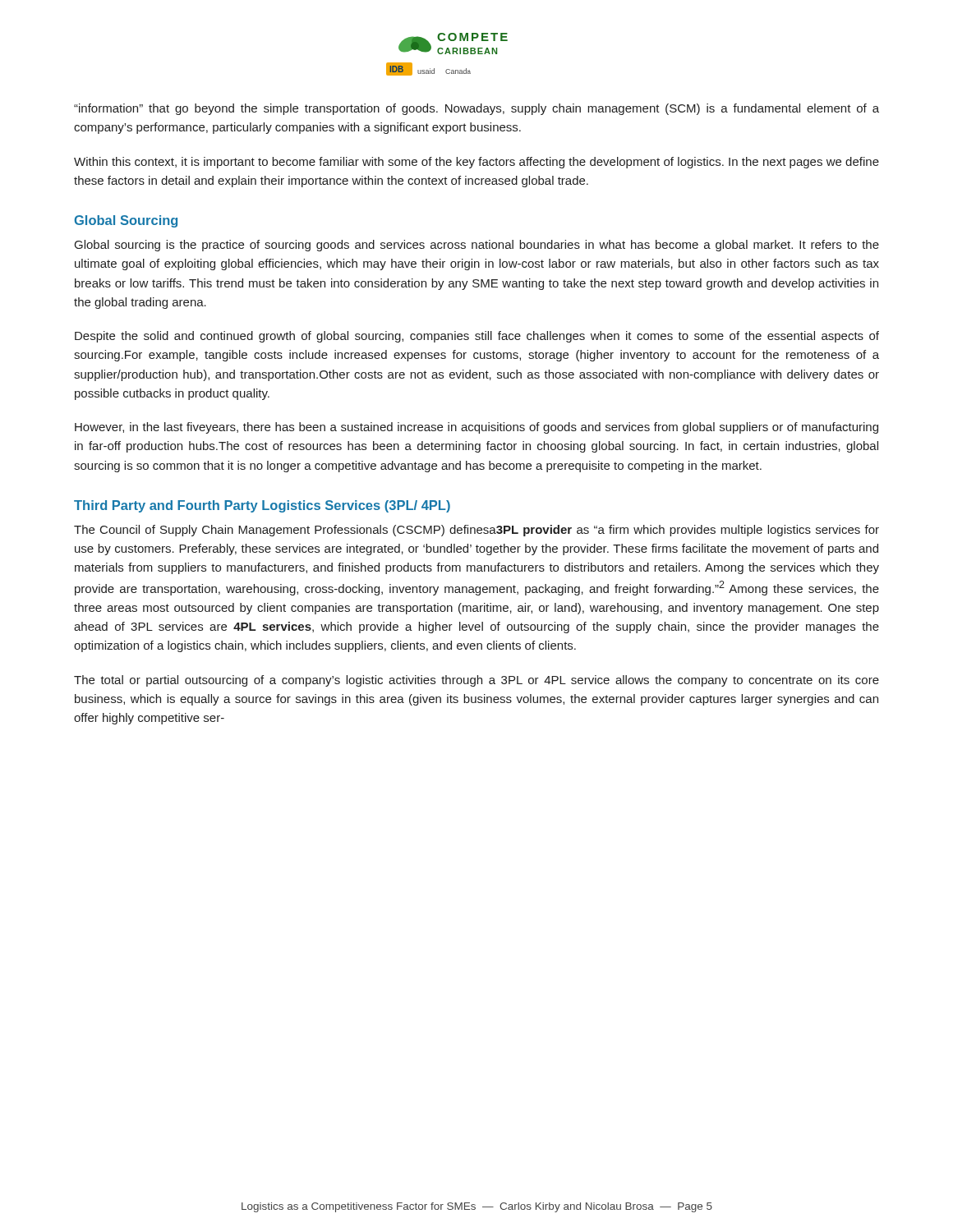Image resolution: width=953 pixels, height=1232 pixels.
Task: Select the element starting "“information” that go beyond the simple transportation of"
Action: pos(476,118)
